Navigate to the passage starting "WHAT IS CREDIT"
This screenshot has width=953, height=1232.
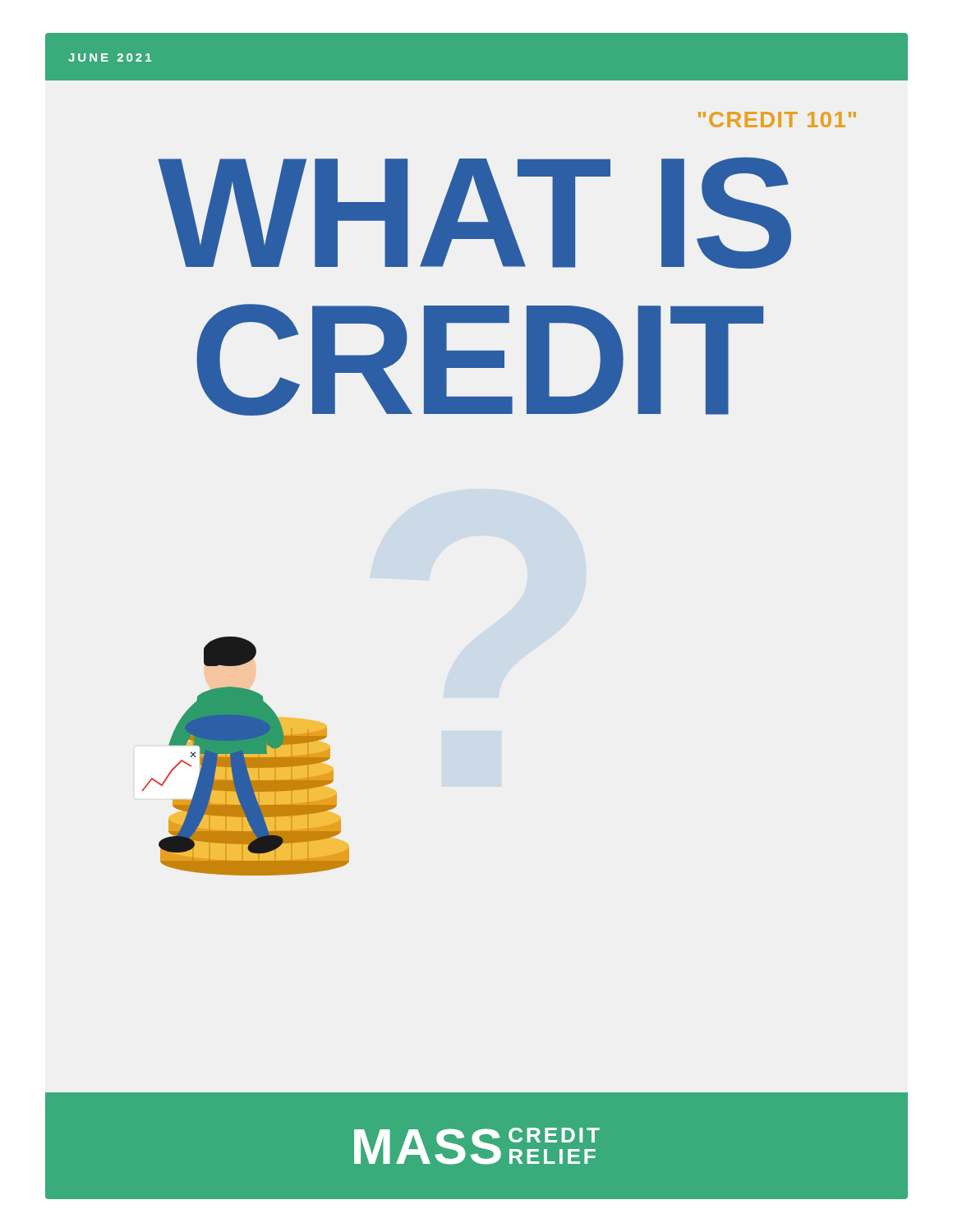(476, 286)
